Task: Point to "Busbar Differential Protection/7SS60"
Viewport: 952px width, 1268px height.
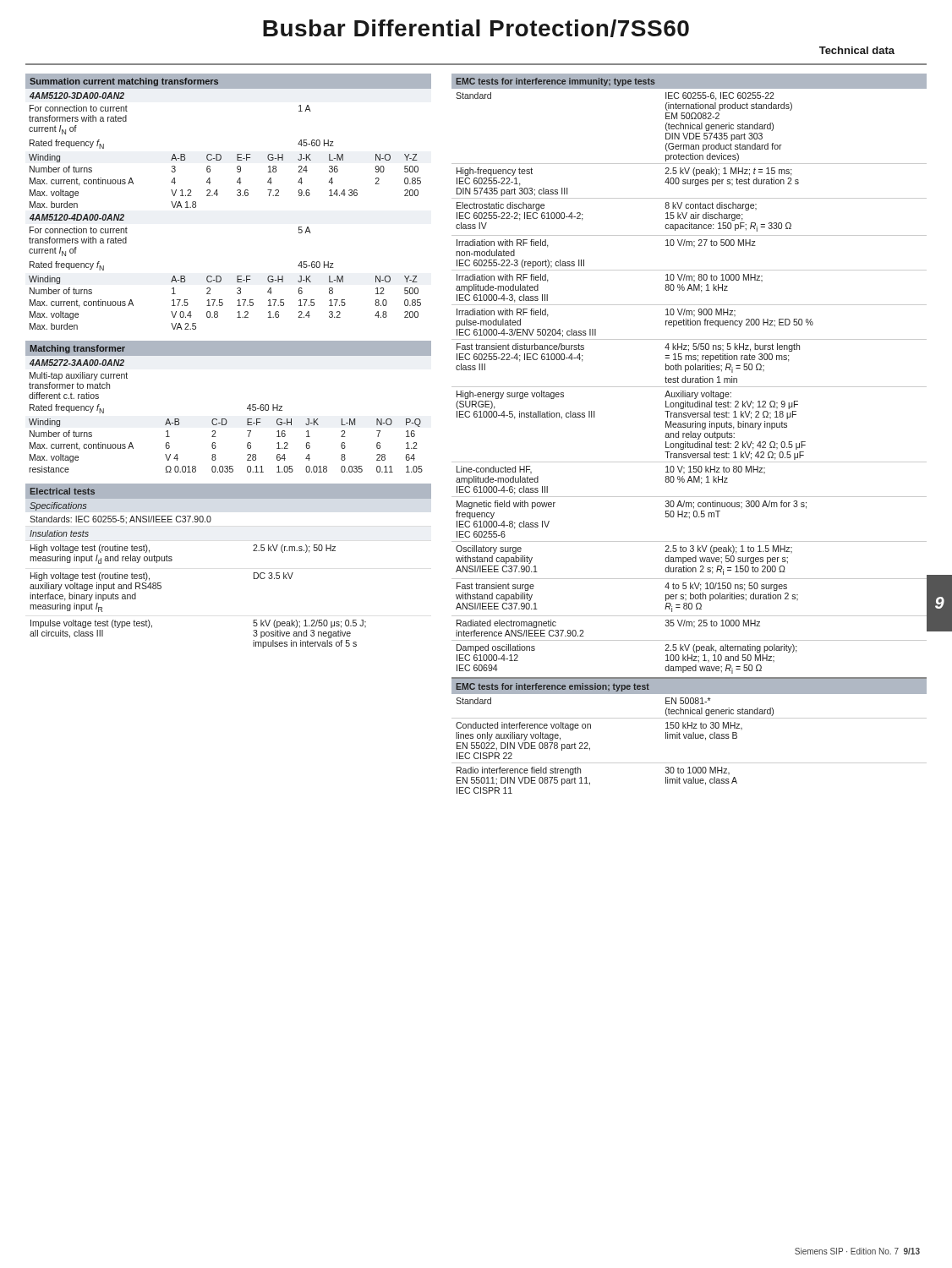Action: (x=476, y=28)
